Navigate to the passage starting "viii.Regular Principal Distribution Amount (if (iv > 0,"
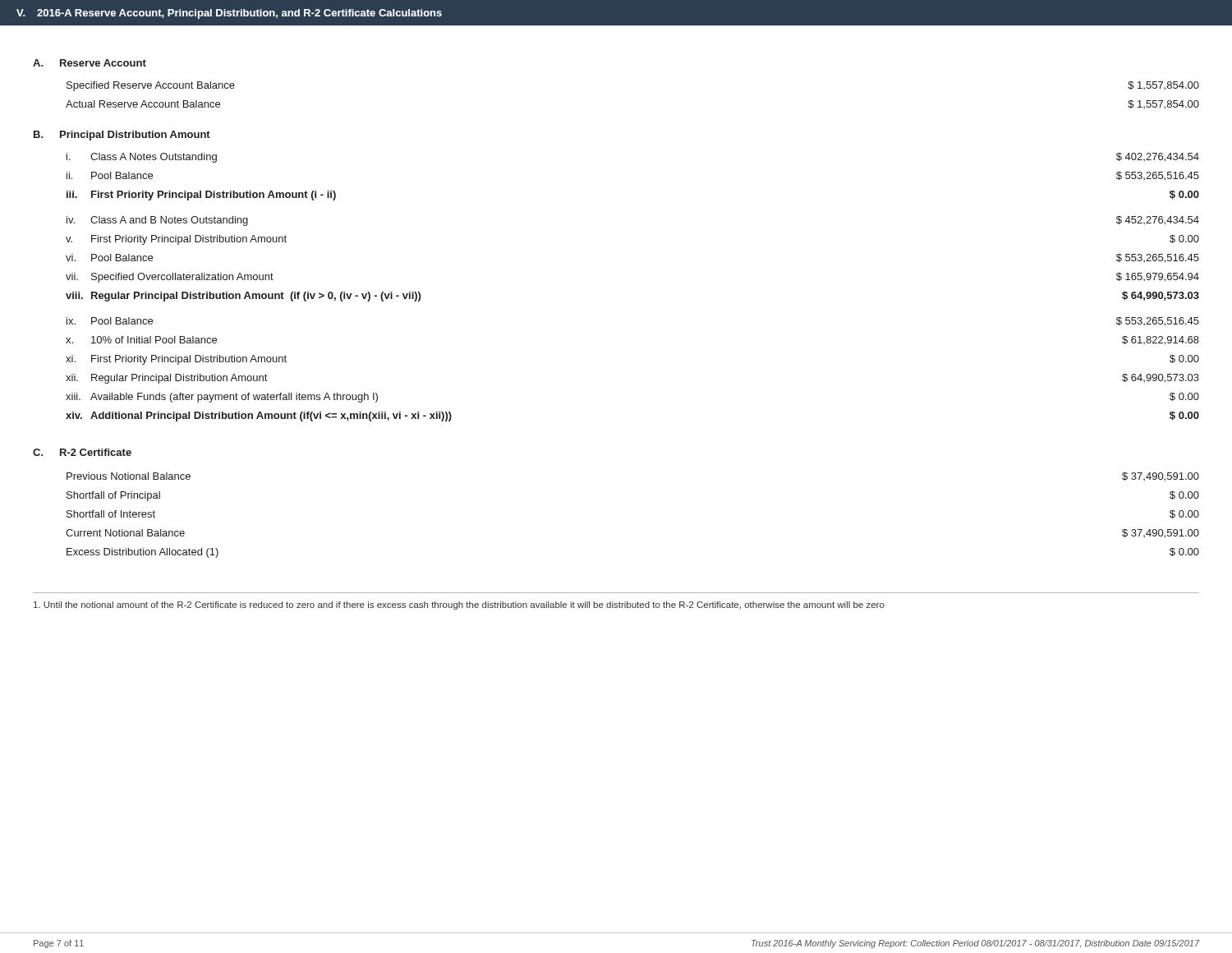This screenshot has width=1232, height=953. [248, 296]
